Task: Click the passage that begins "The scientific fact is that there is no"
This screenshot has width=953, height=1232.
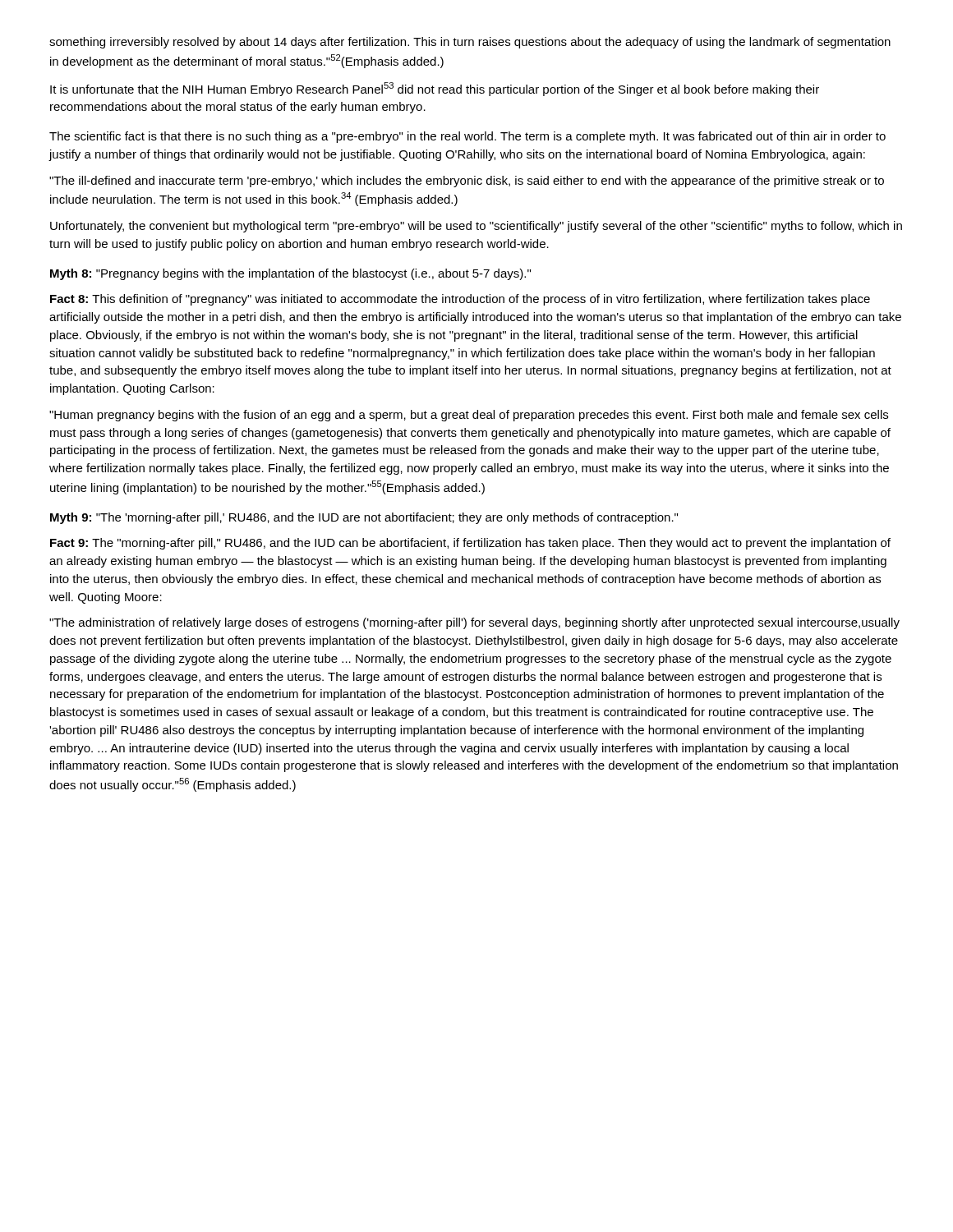Action: click(468, 145)
